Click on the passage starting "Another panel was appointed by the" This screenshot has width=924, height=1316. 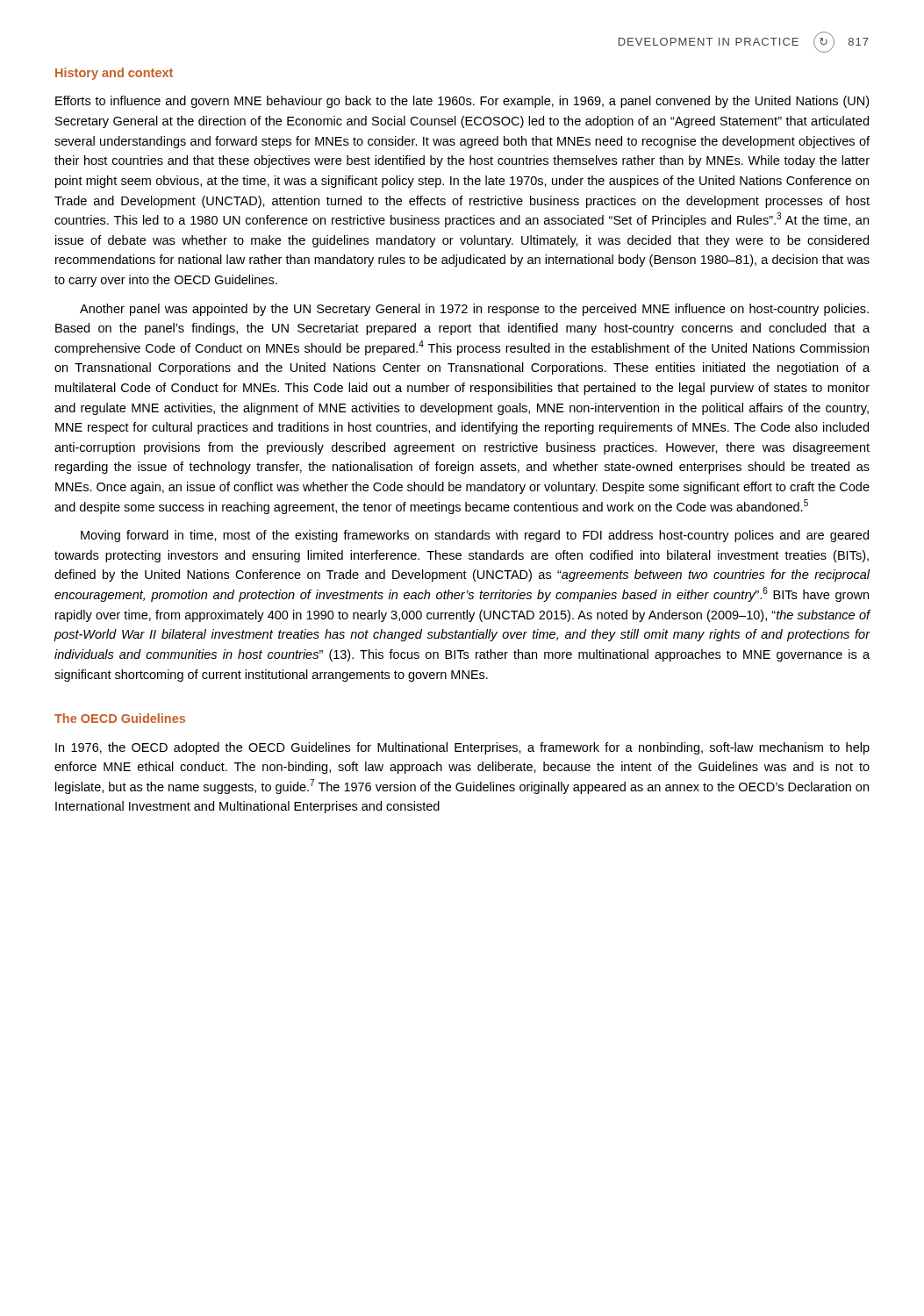(x=462, y=408)
